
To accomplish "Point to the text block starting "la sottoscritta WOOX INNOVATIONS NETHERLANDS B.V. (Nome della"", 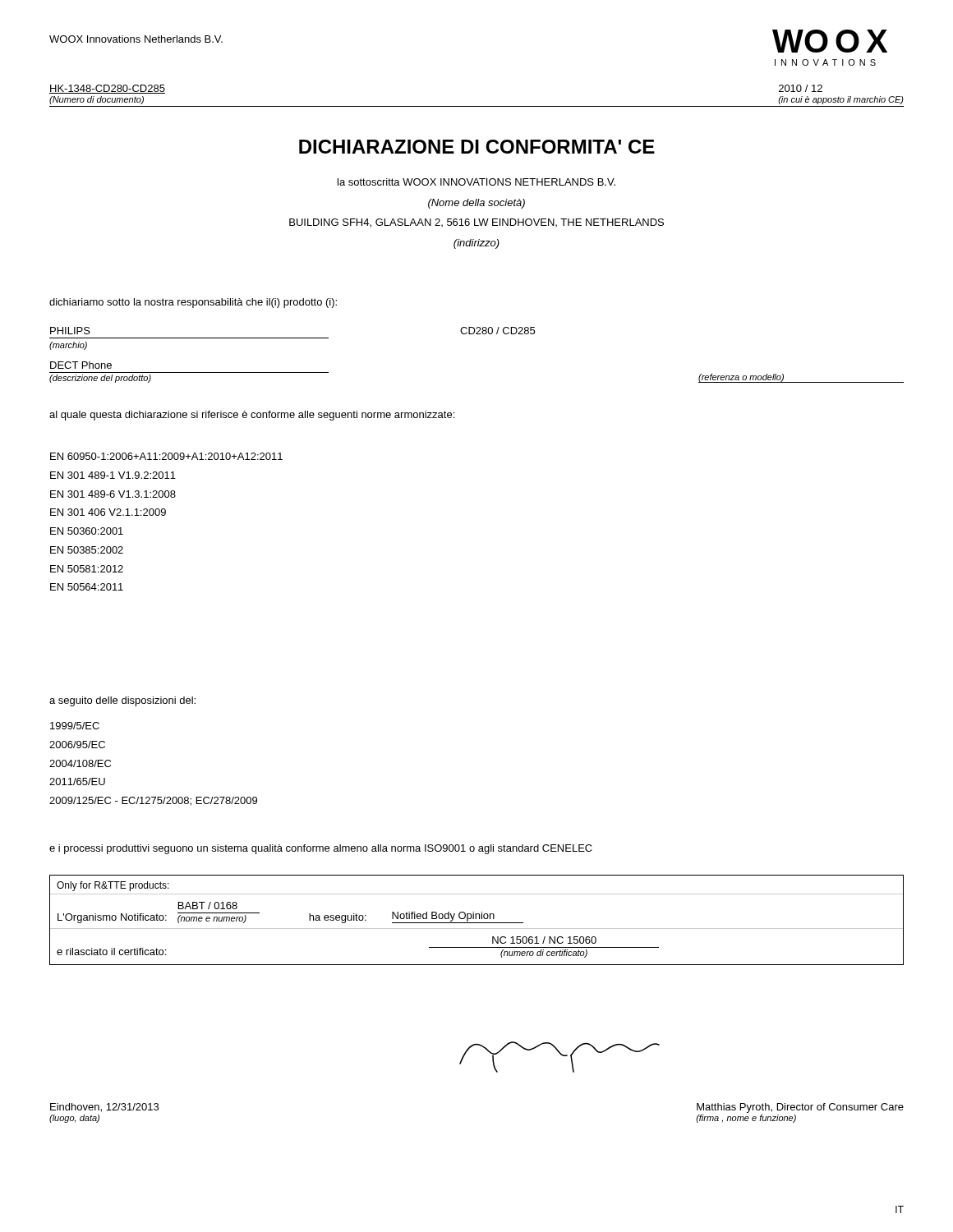I will (476, 212).
